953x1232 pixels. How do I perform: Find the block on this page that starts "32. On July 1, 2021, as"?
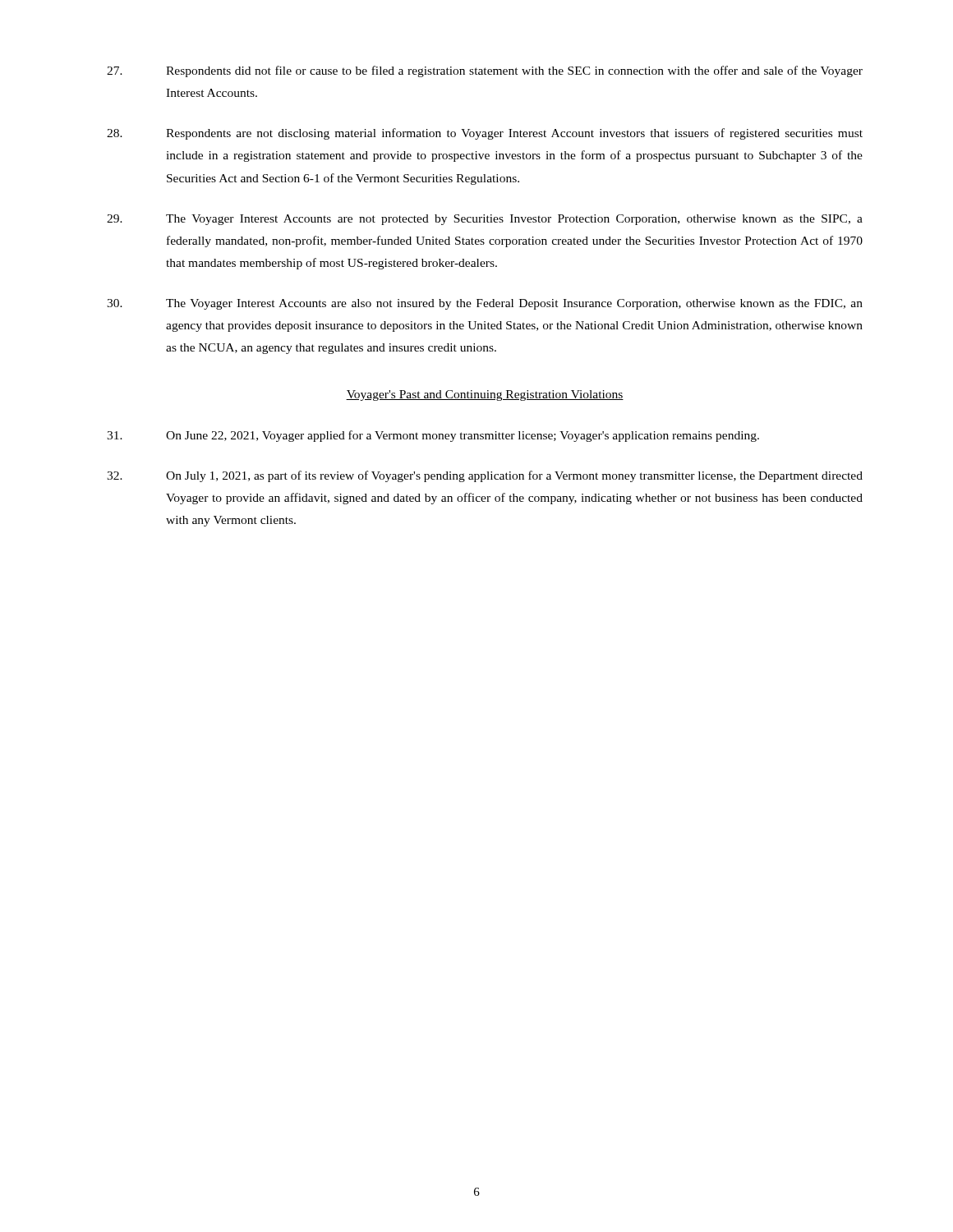pyautogui.click(x=485, y=497)
